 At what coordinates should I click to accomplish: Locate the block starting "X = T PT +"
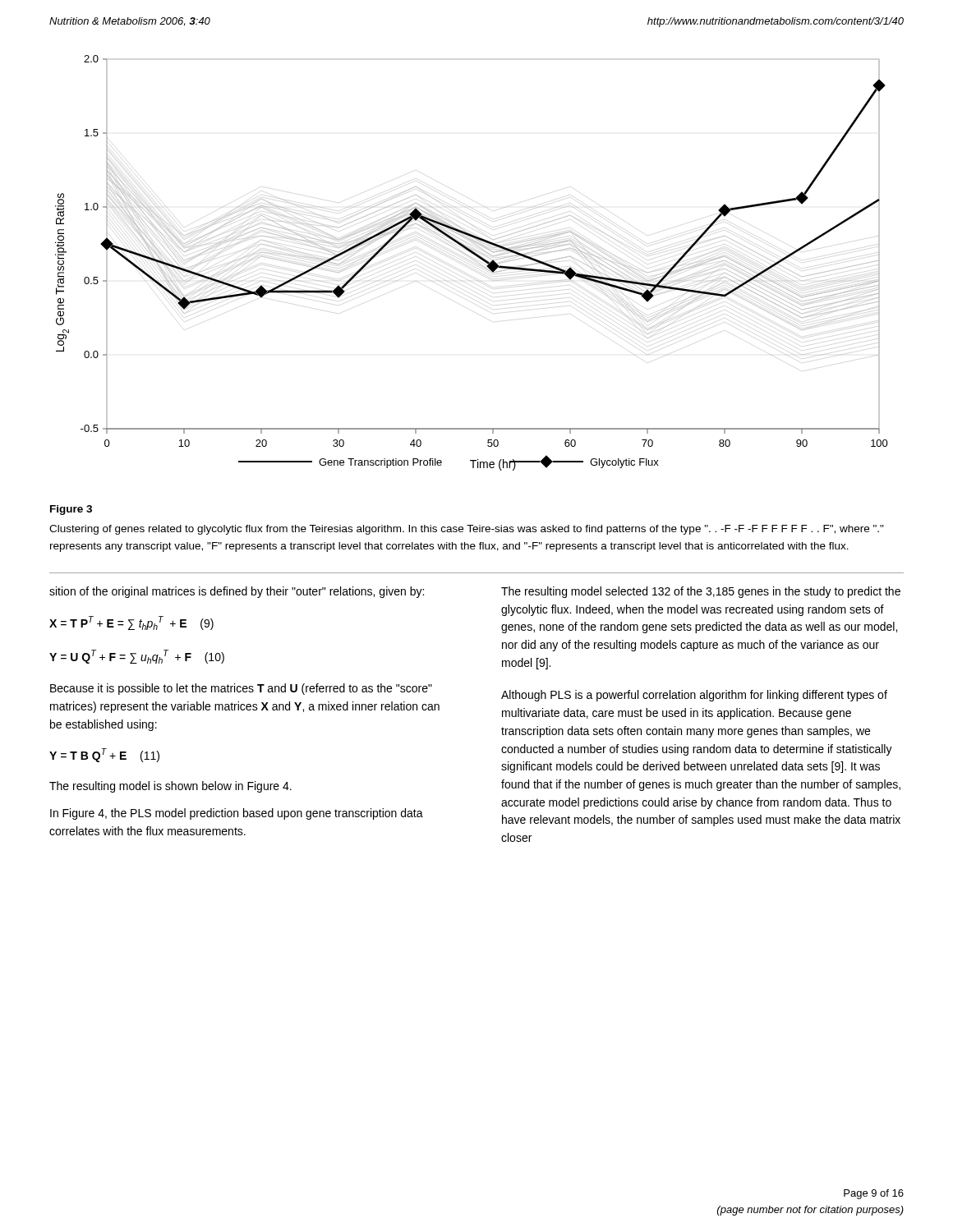[x=132, y=623]
